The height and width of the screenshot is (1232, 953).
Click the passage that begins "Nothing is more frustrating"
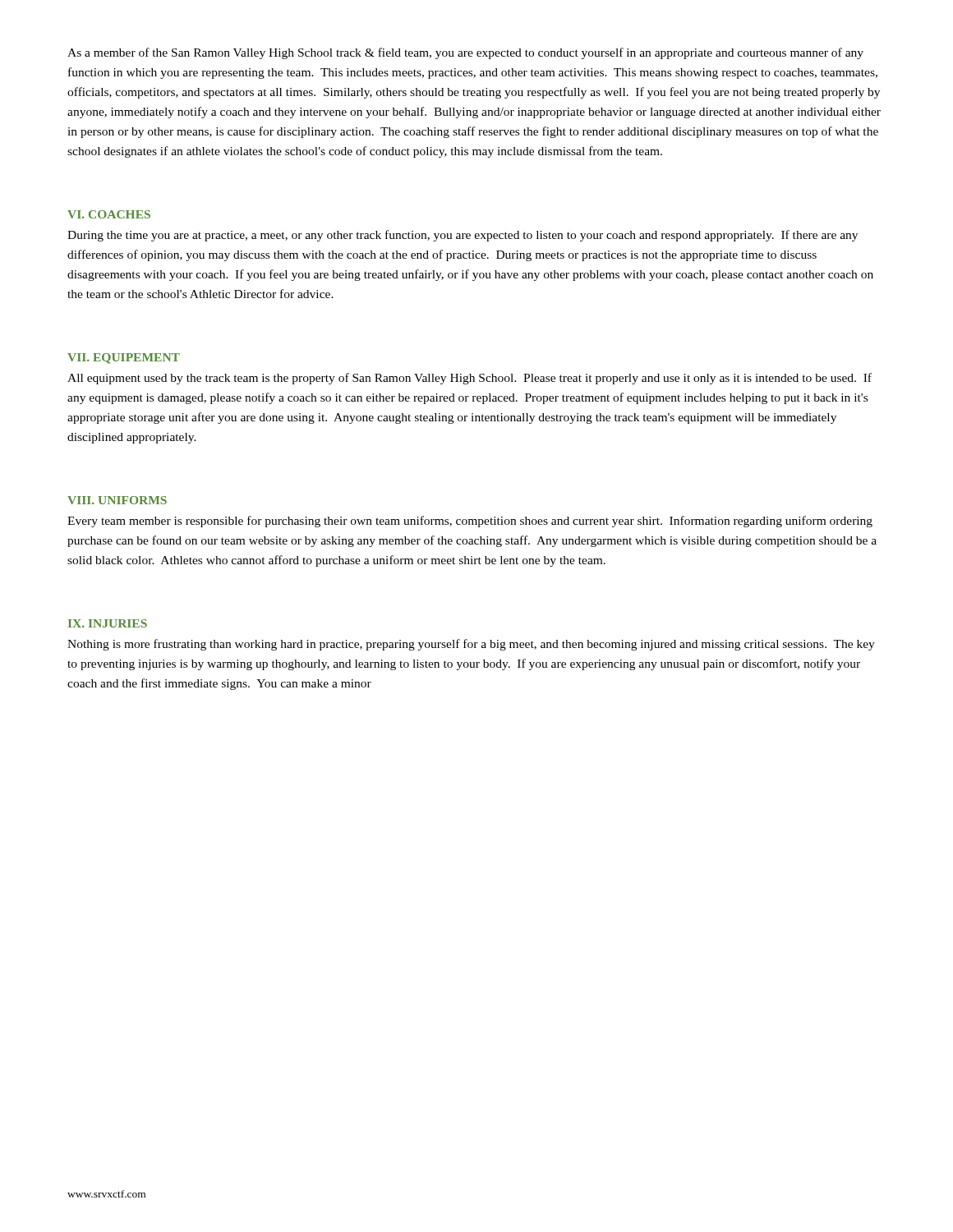[471, 663]
